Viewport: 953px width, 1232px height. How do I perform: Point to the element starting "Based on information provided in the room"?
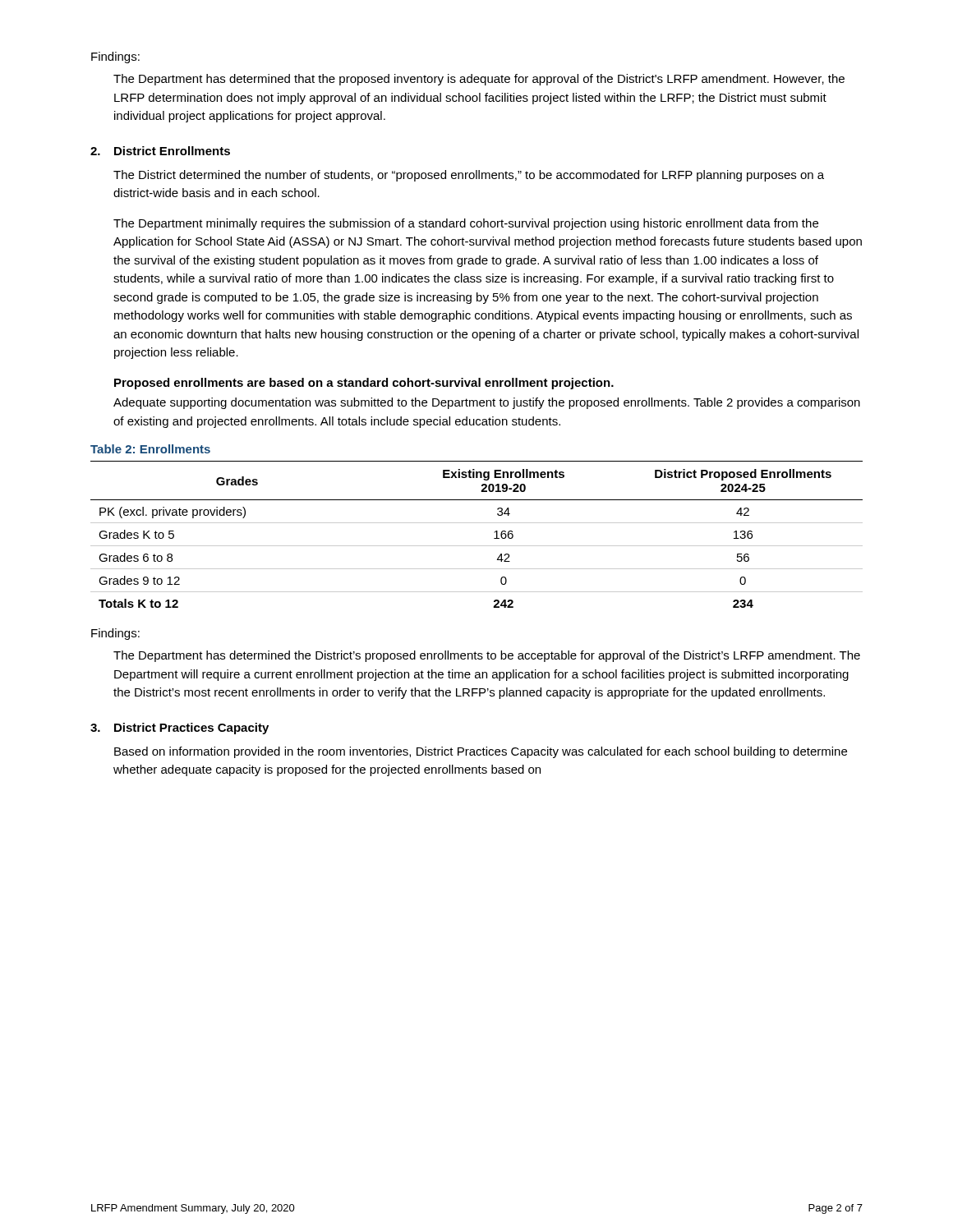481,760
